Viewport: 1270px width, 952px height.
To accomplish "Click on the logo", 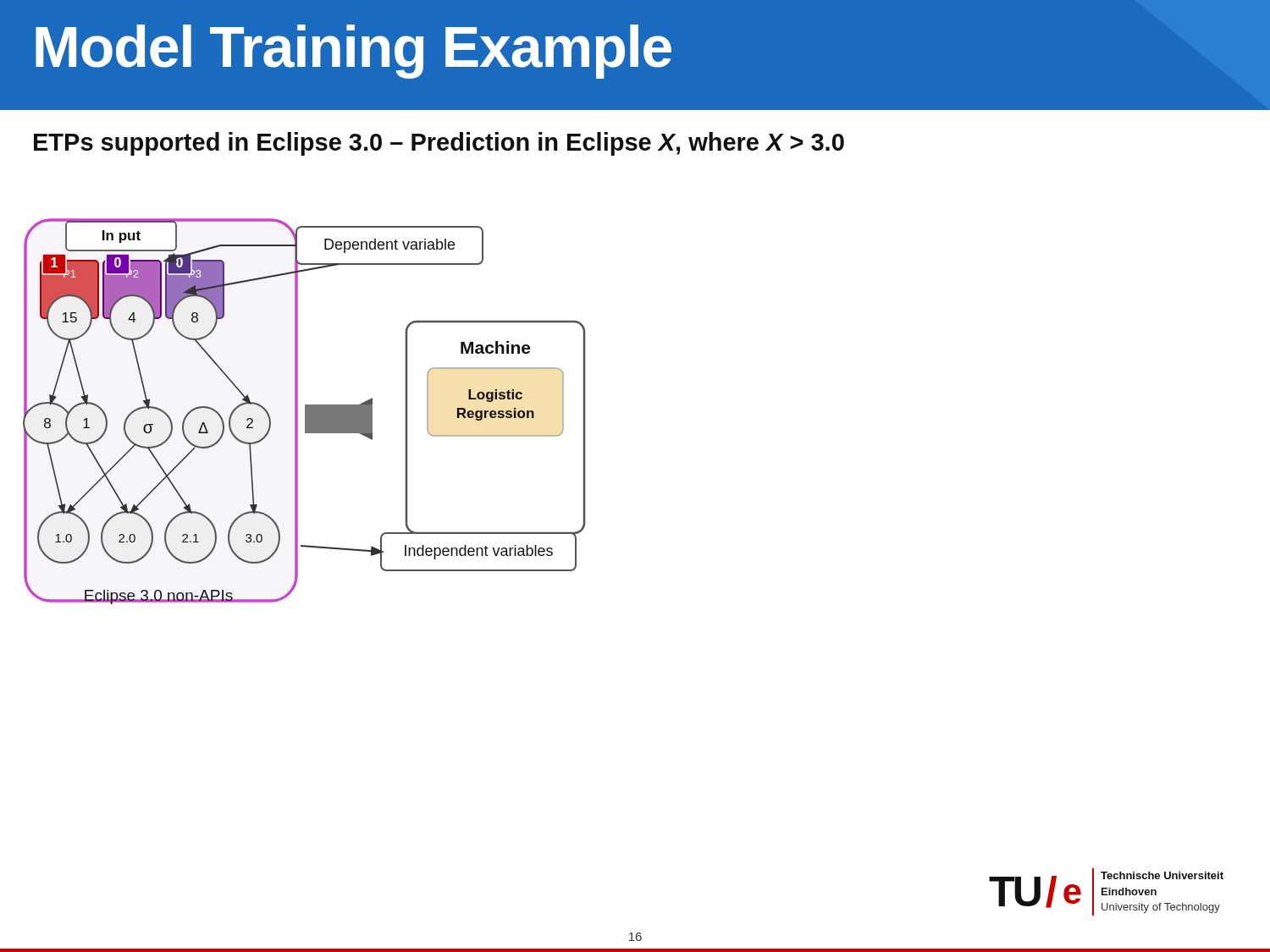I will [x=1106, y=892].
